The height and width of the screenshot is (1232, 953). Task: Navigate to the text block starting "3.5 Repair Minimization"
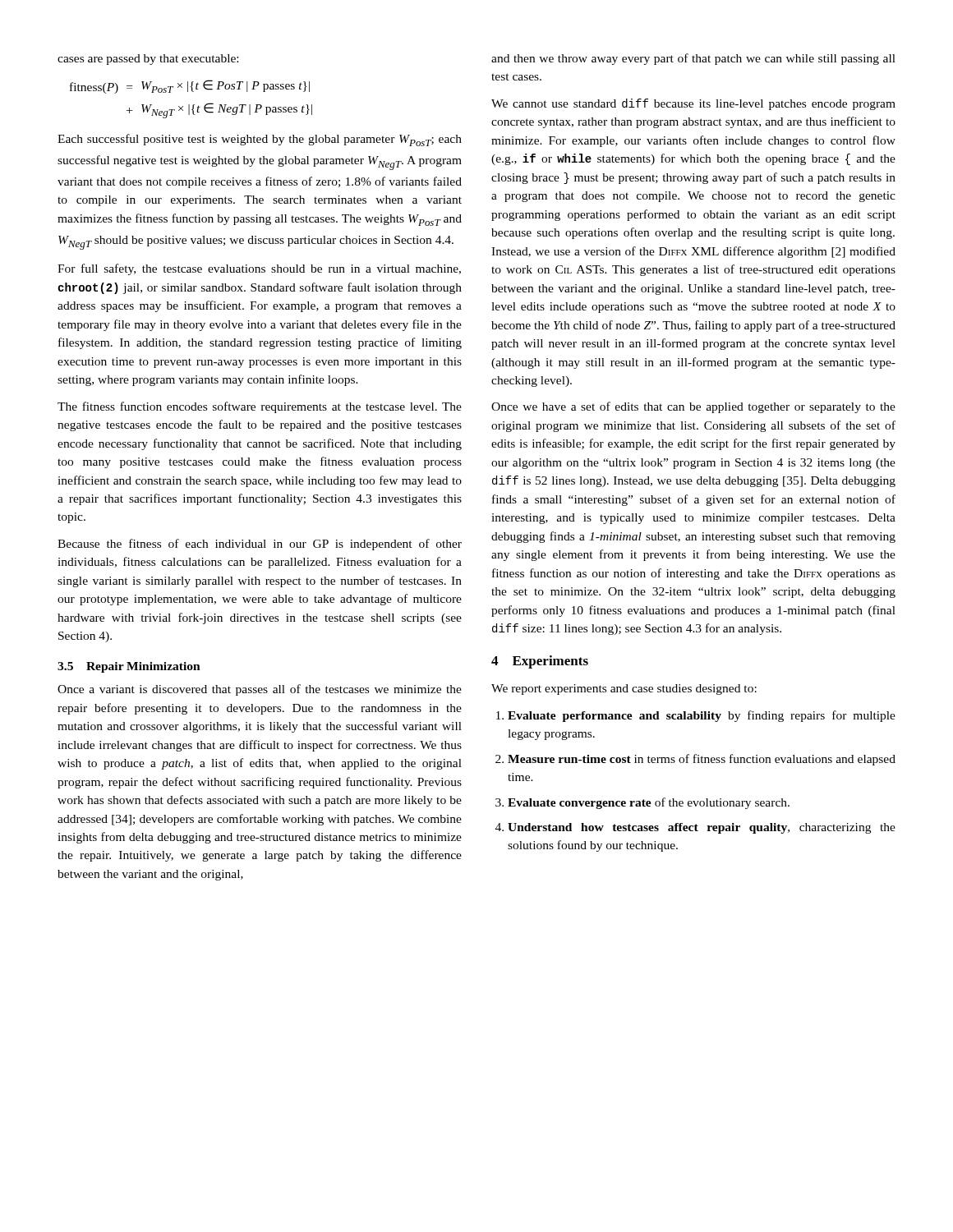[129, 667]
